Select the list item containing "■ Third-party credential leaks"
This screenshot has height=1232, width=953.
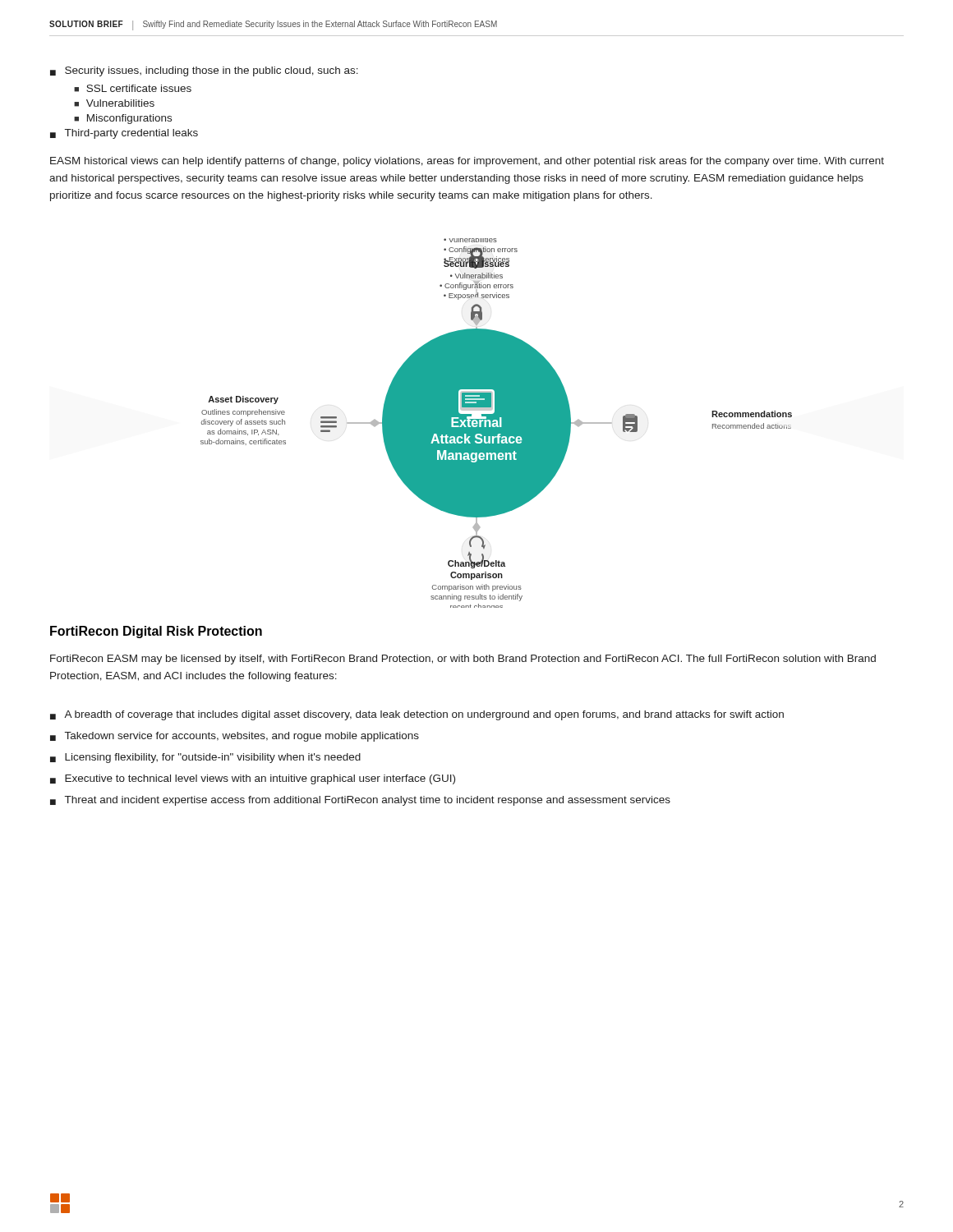[x=124, y=134]
